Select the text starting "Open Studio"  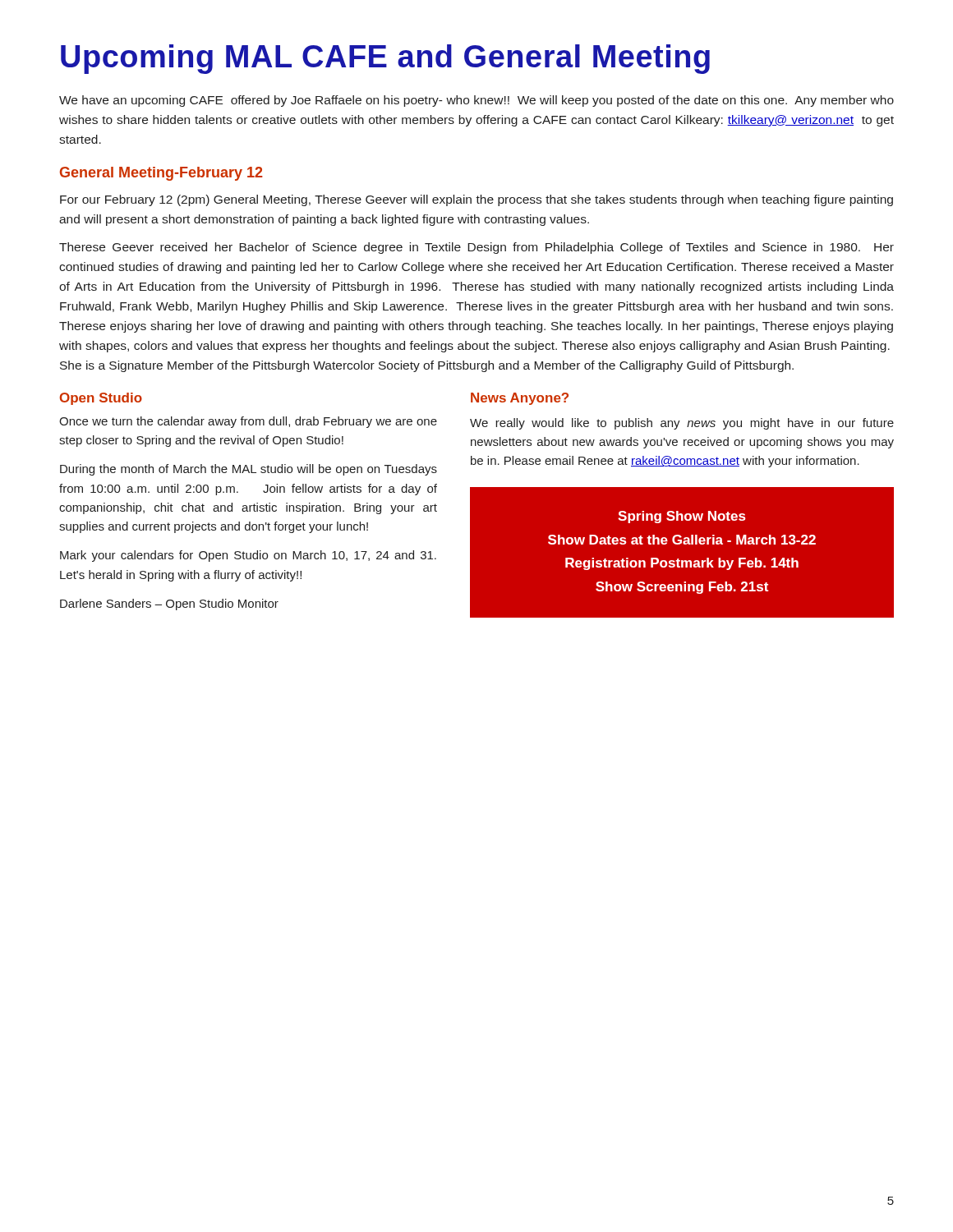pos(101,398)
